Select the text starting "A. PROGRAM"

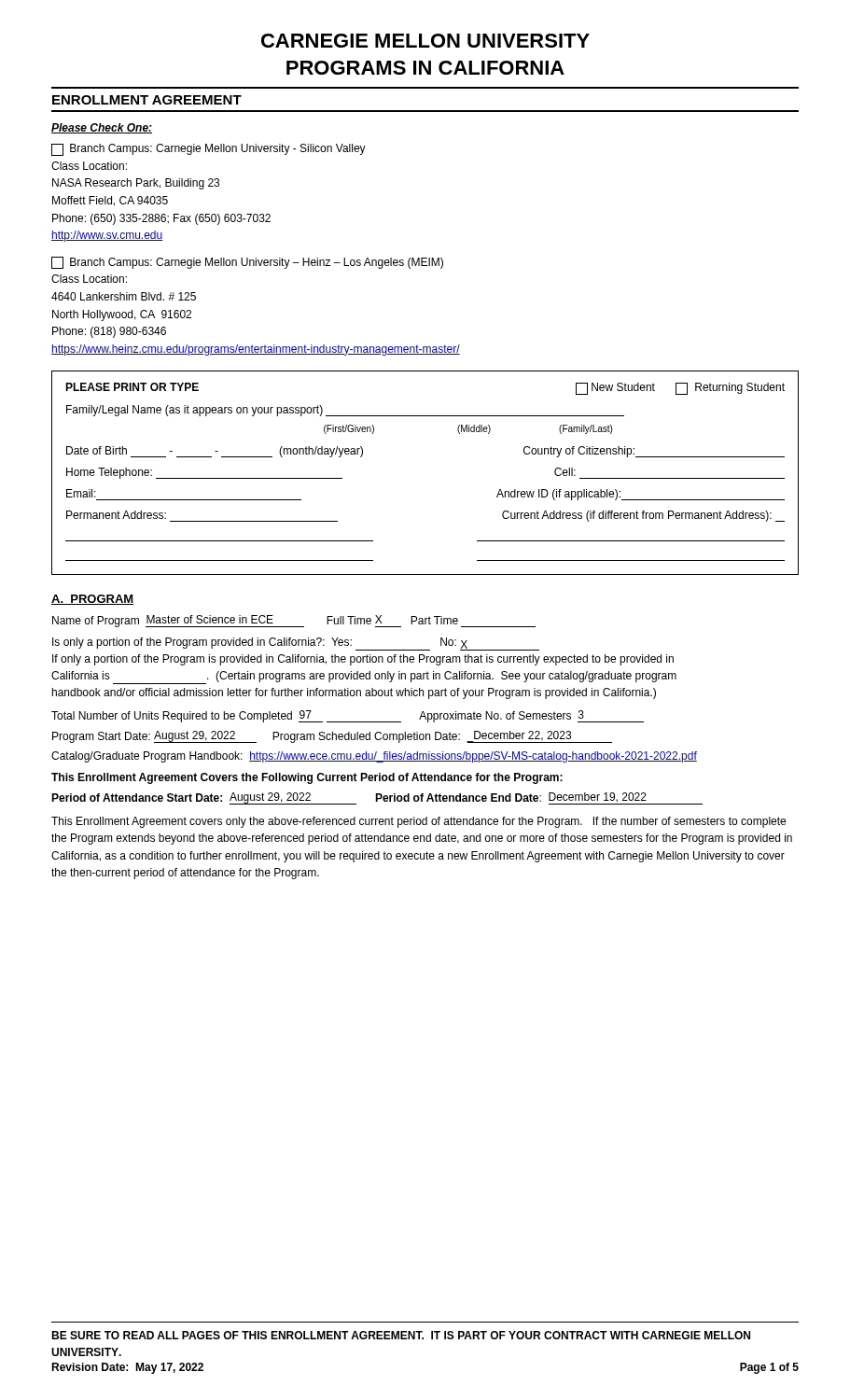pos(92,598)
